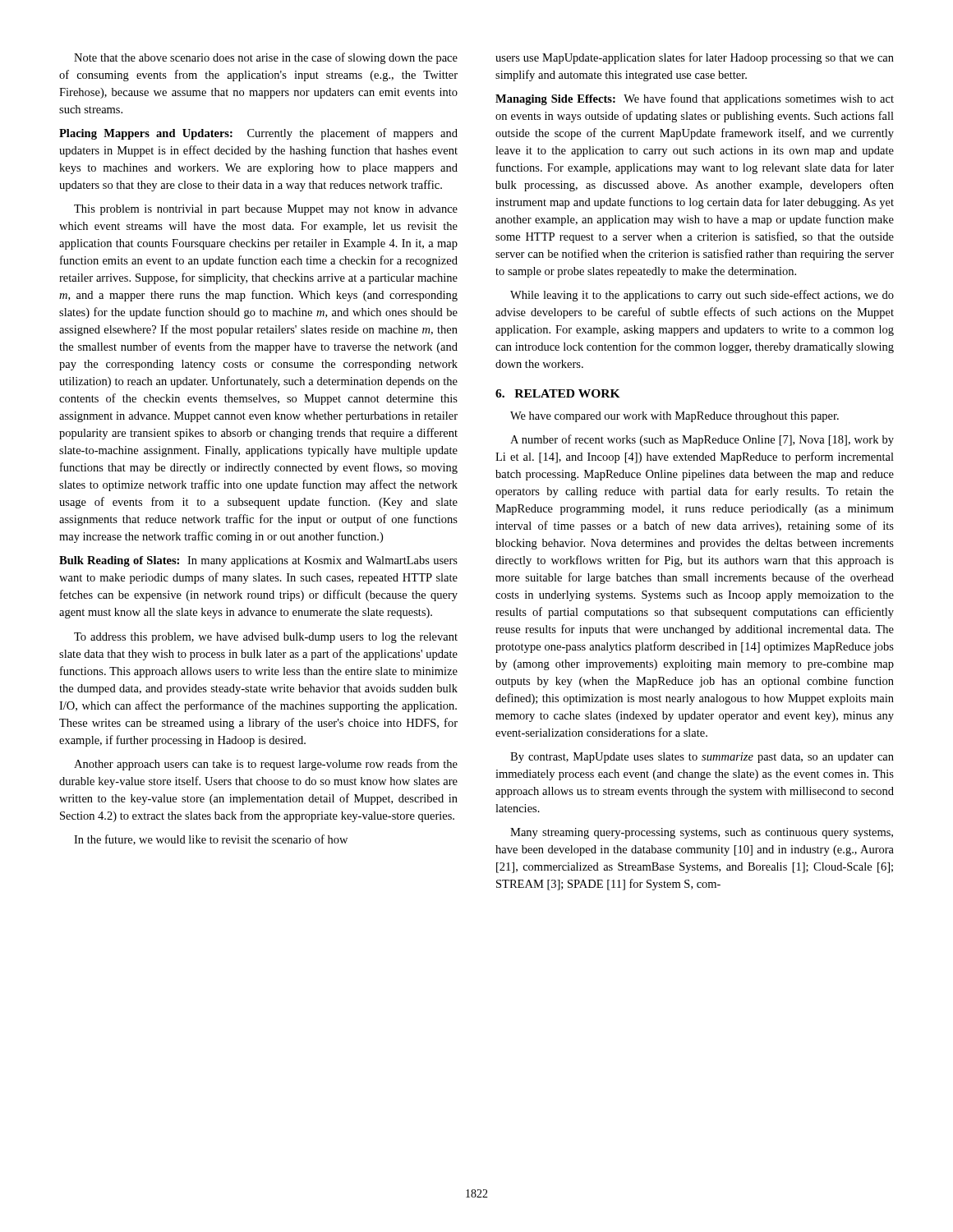953x1232 pixels.
Task: Click on the text block starting "Placing Mappers and Updaters: Currently"
Action: [258, 159]
